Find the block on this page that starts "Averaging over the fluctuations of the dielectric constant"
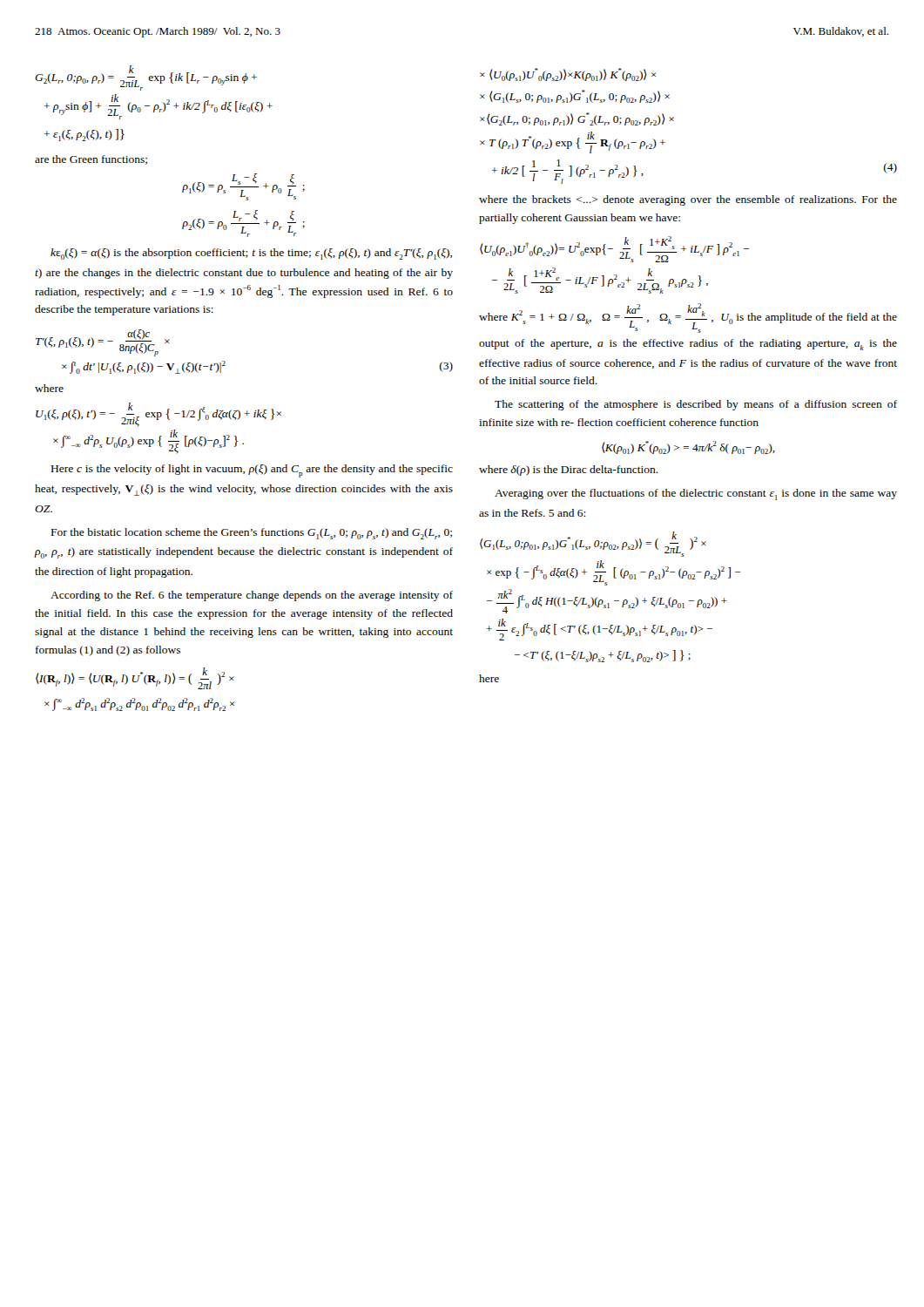The height and width of the screenshot is (1307, 924). [688, 503]
